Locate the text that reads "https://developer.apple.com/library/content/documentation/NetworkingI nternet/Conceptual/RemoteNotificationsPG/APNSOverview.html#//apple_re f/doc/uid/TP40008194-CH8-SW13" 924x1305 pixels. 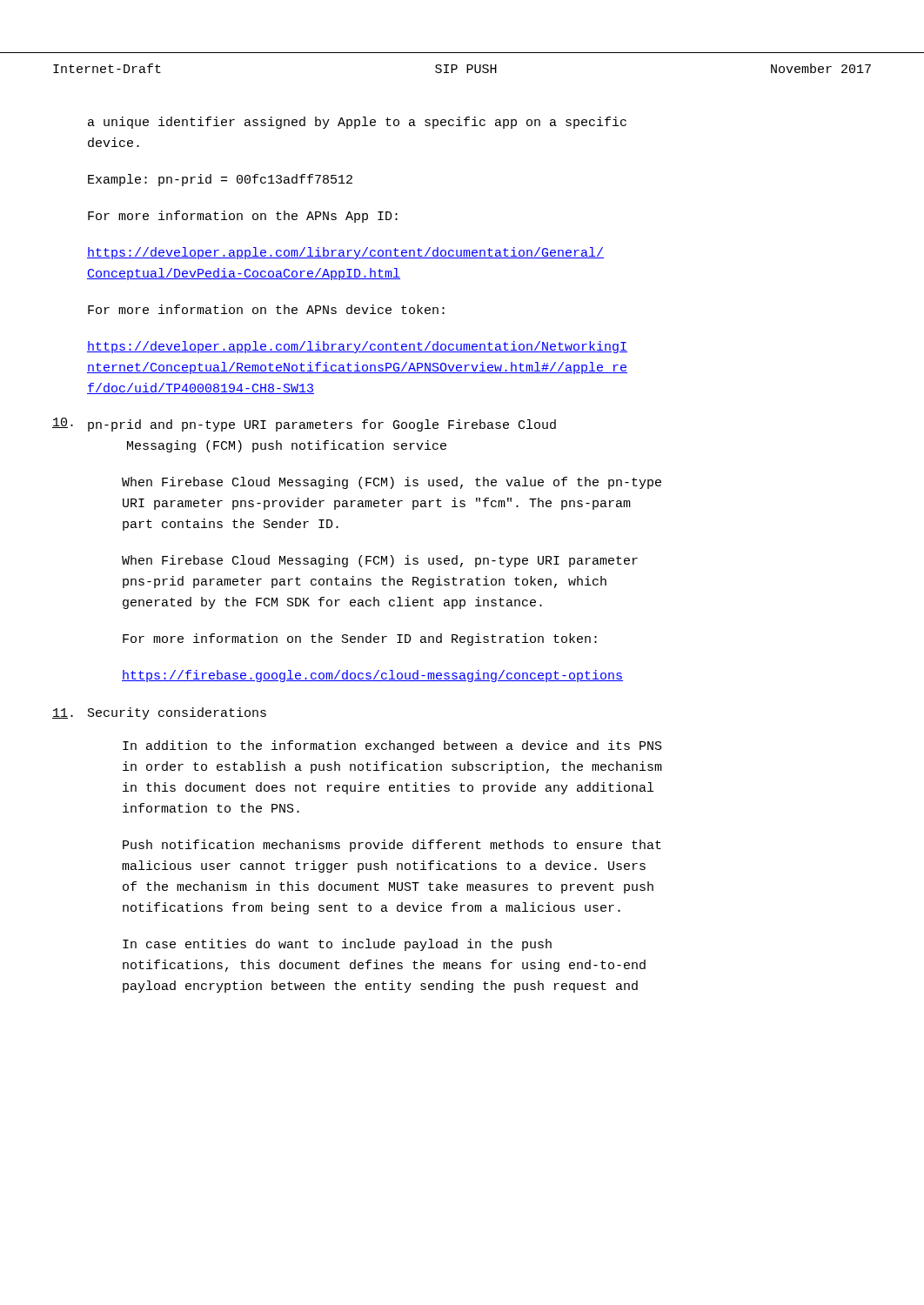click(x=357, y=368)
